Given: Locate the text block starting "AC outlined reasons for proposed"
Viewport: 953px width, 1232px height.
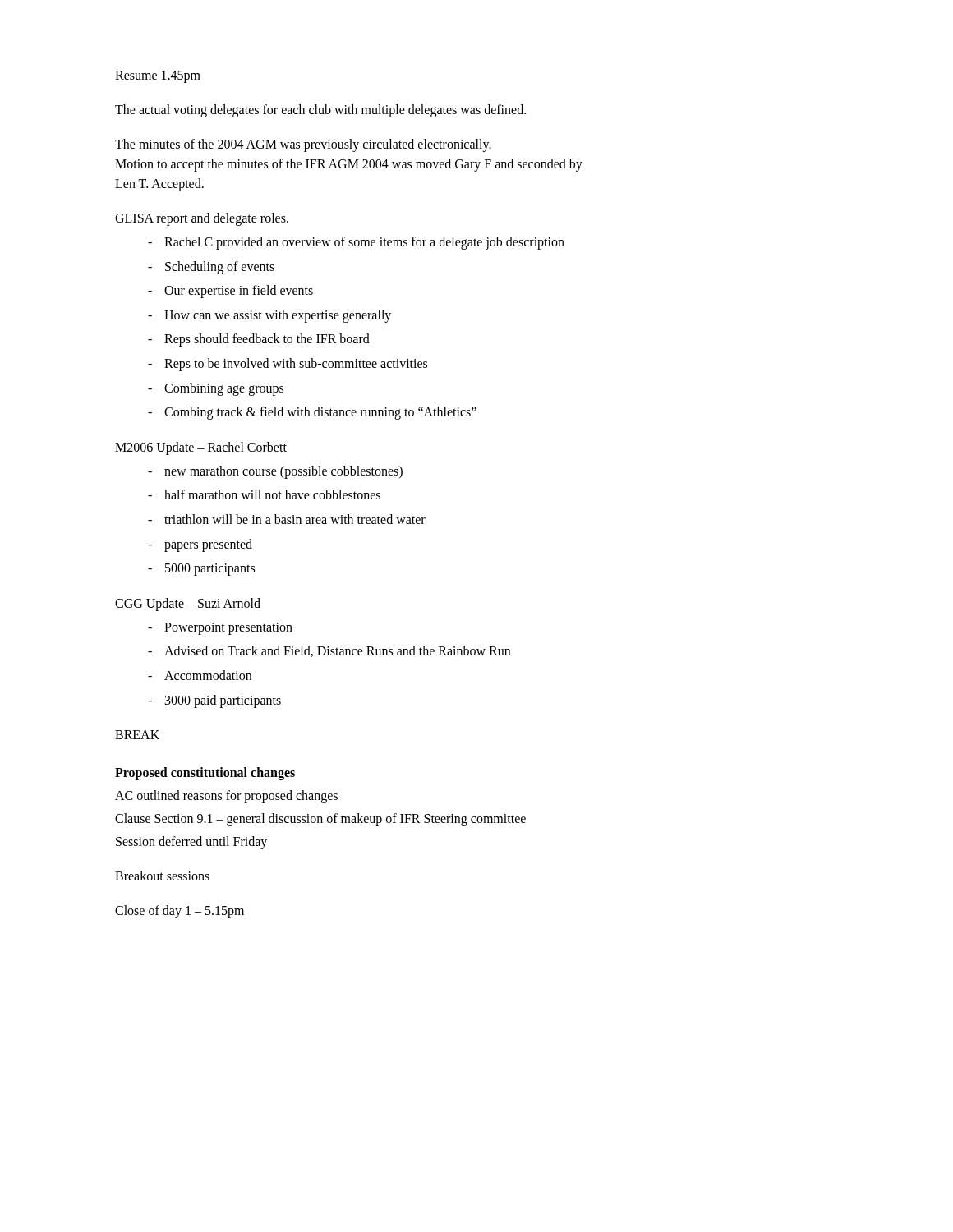Looking at the screenshot, I should pos(476,819).
